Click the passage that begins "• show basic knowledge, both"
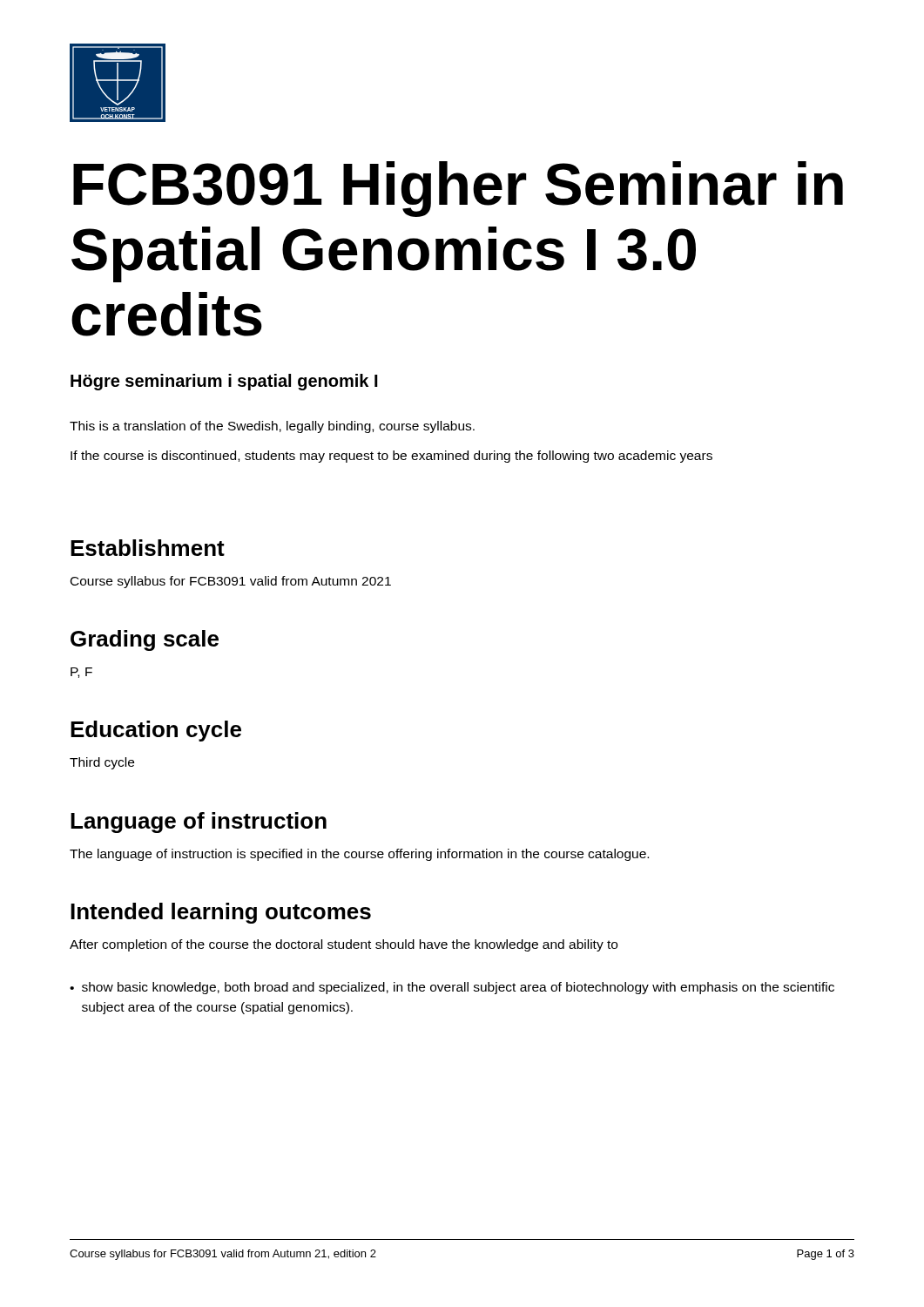The image size is (924, 1307). click(x=462, y=997)
